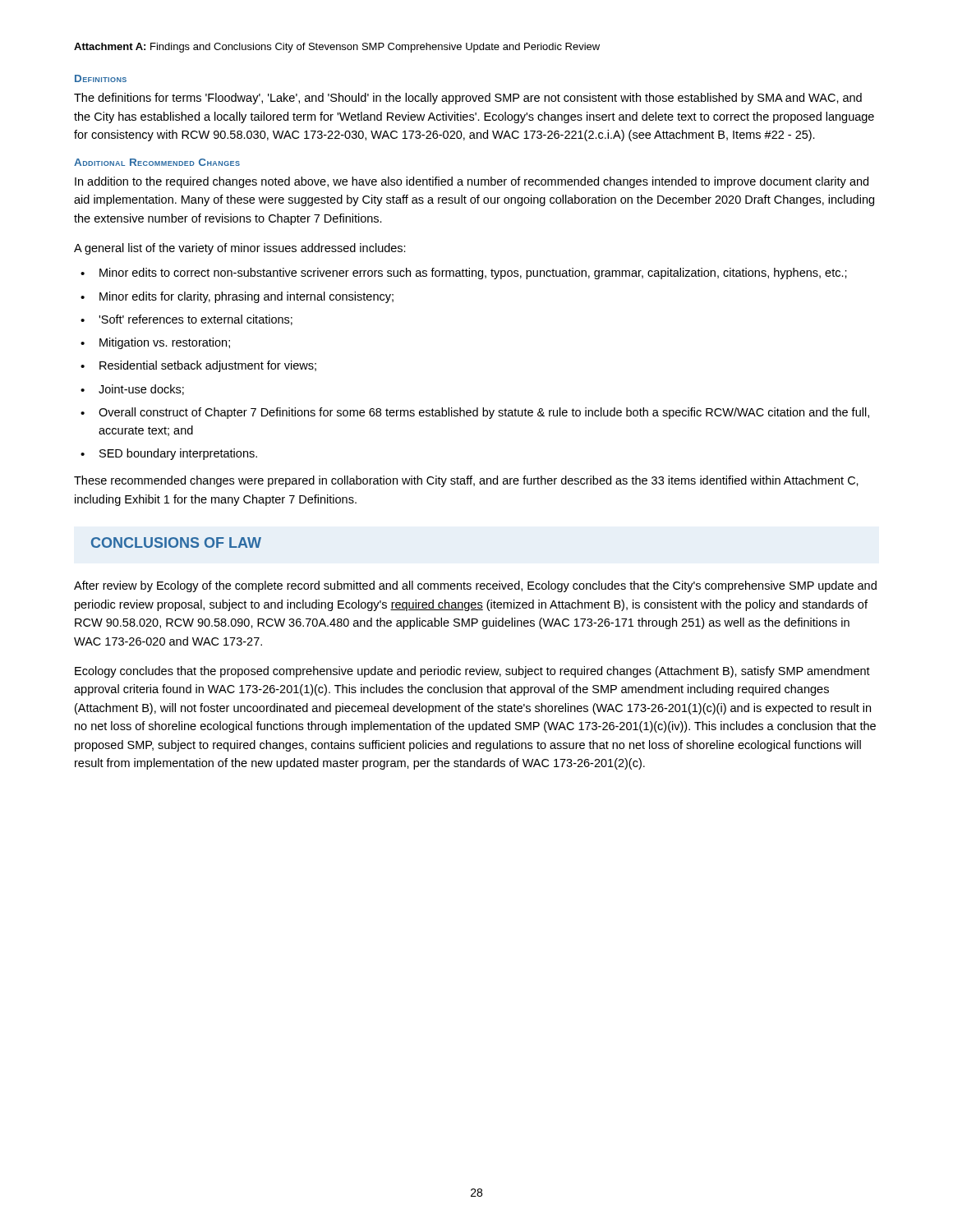
Task: Locate the block of text that opens with "Ecology concludes that the proposed"
Action: tap(475, 717)
